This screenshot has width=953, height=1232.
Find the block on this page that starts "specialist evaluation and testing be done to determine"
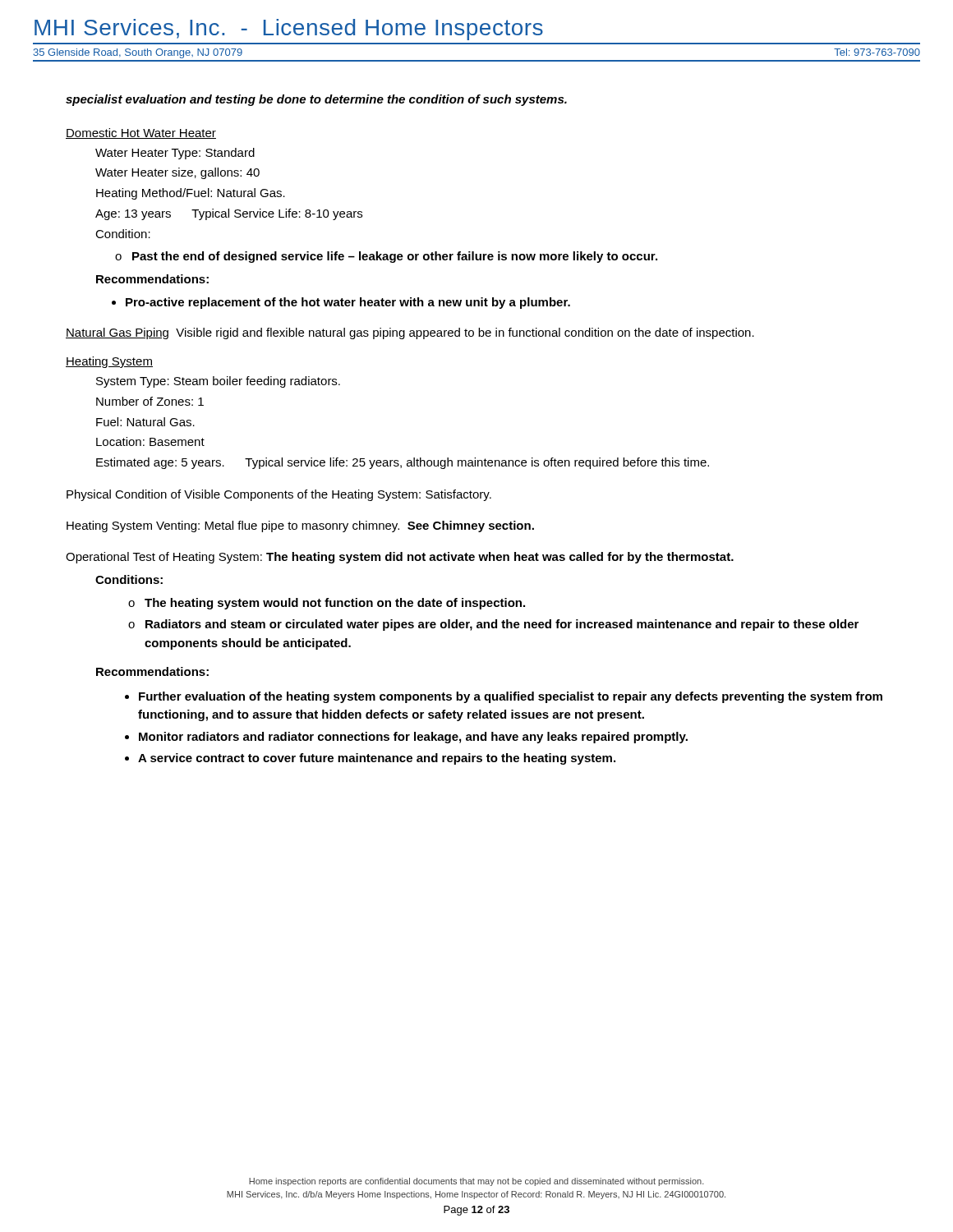click(x=317, y=99)
